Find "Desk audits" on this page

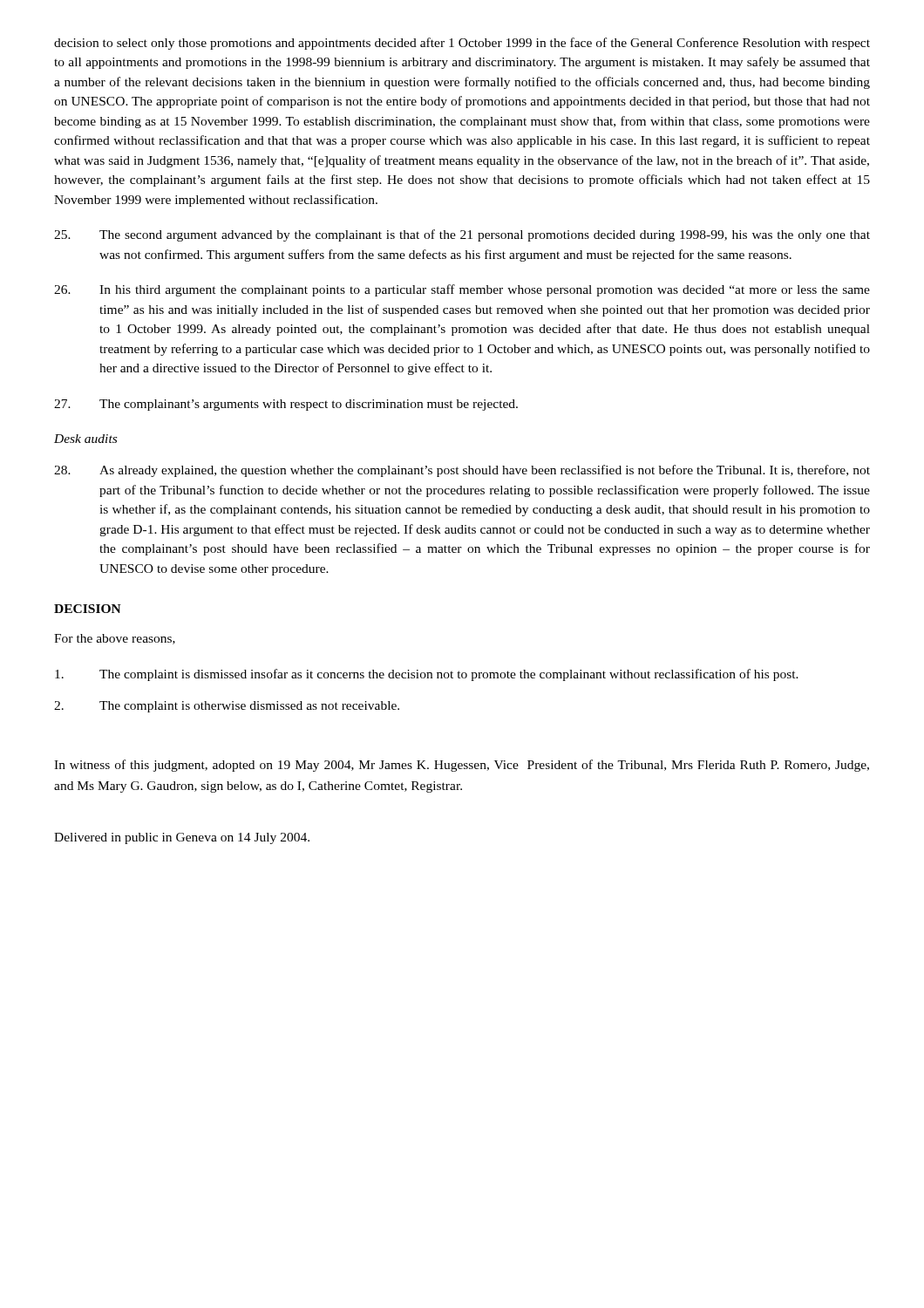tap(86, 438)
